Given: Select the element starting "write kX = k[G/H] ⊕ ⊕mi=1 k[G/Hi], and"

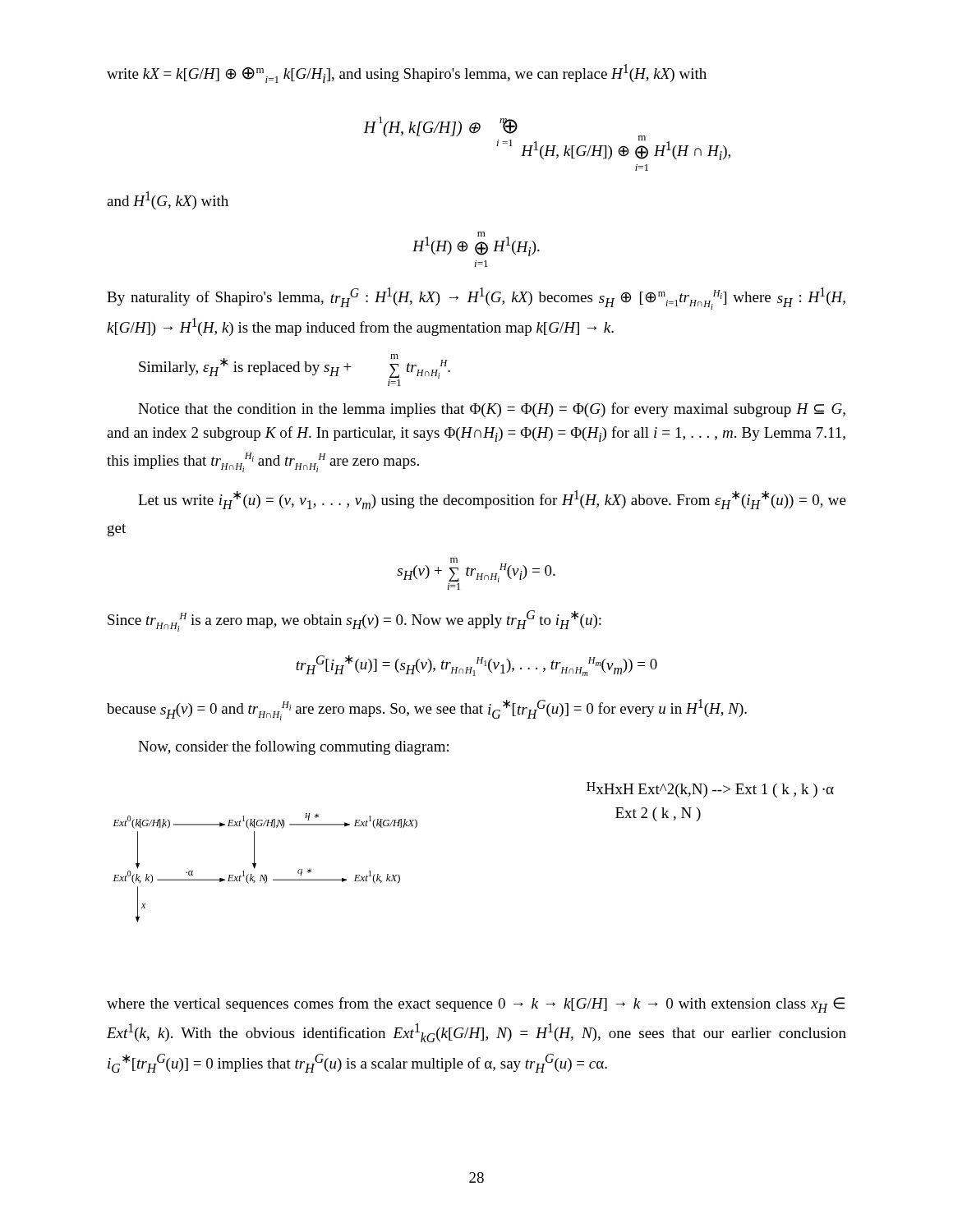Looking at the screenshot, I should coord(407,74).
